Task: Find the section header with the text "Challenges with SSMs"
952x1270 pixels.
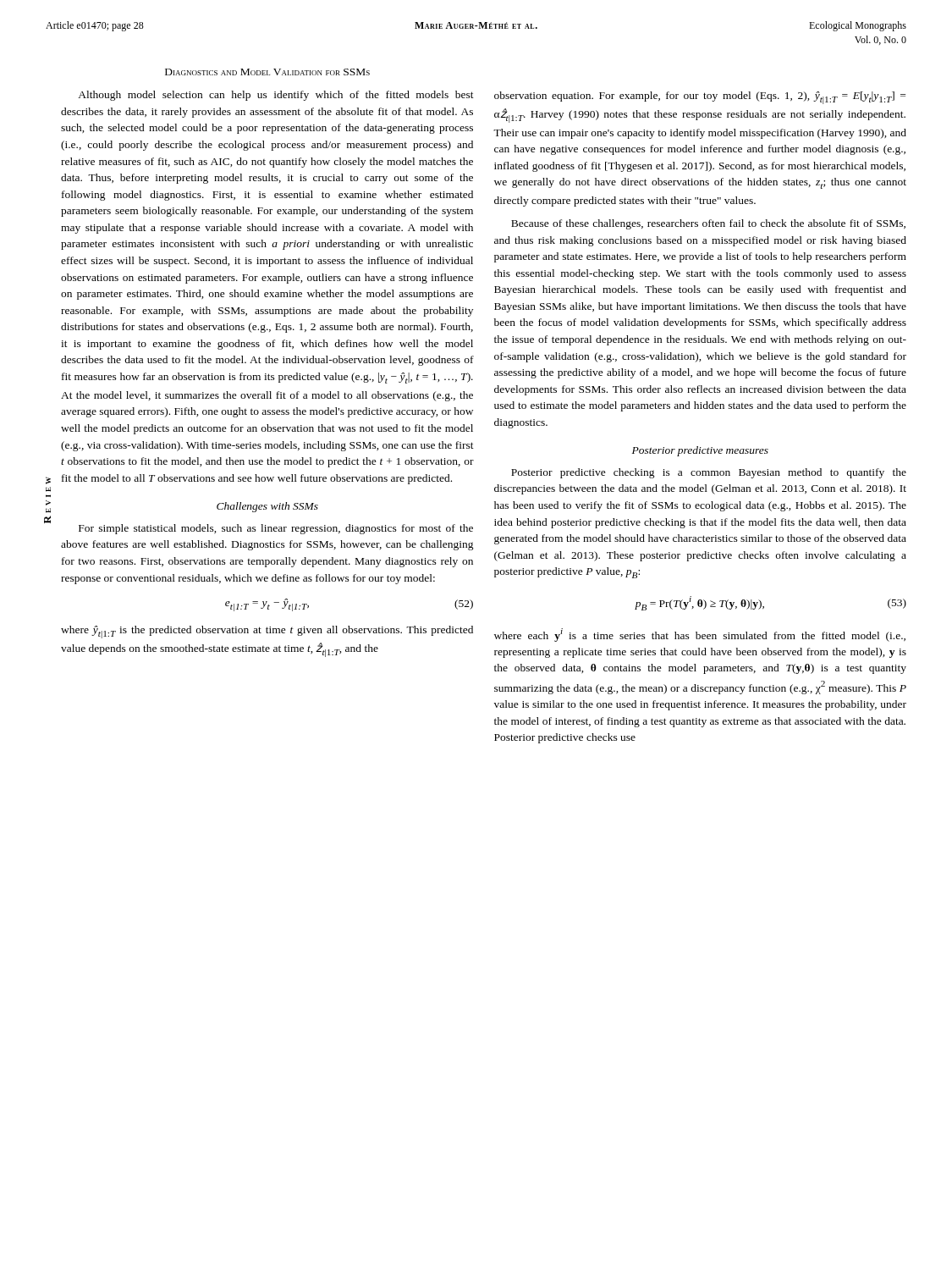Action: pyautogui.click(x=267, y=506)
